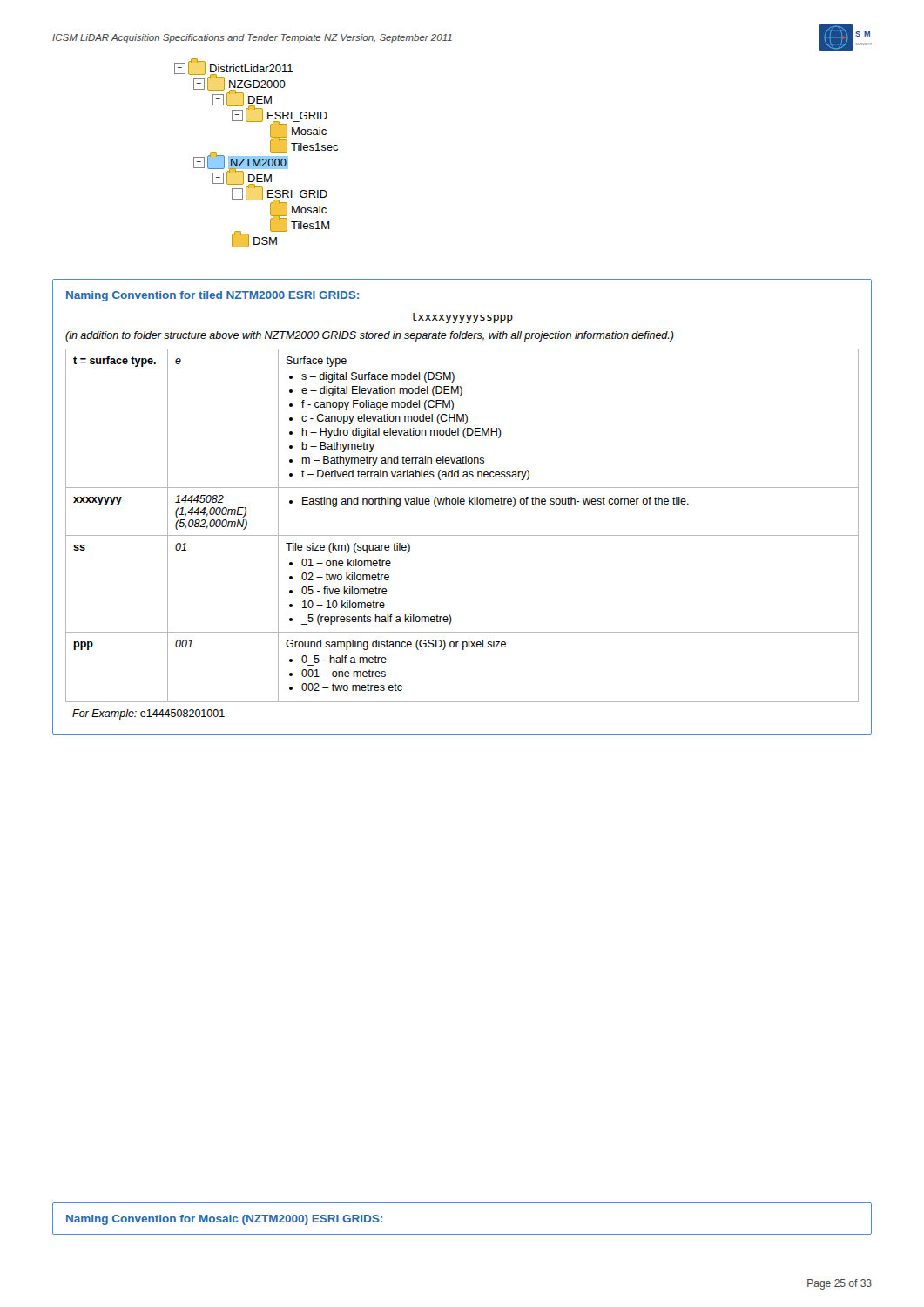Point to the region starting "Naming Convention for Mosaic (NZTM2000) ESRI"
Screen dimensions: 1307x924
tap(224, 1219)
